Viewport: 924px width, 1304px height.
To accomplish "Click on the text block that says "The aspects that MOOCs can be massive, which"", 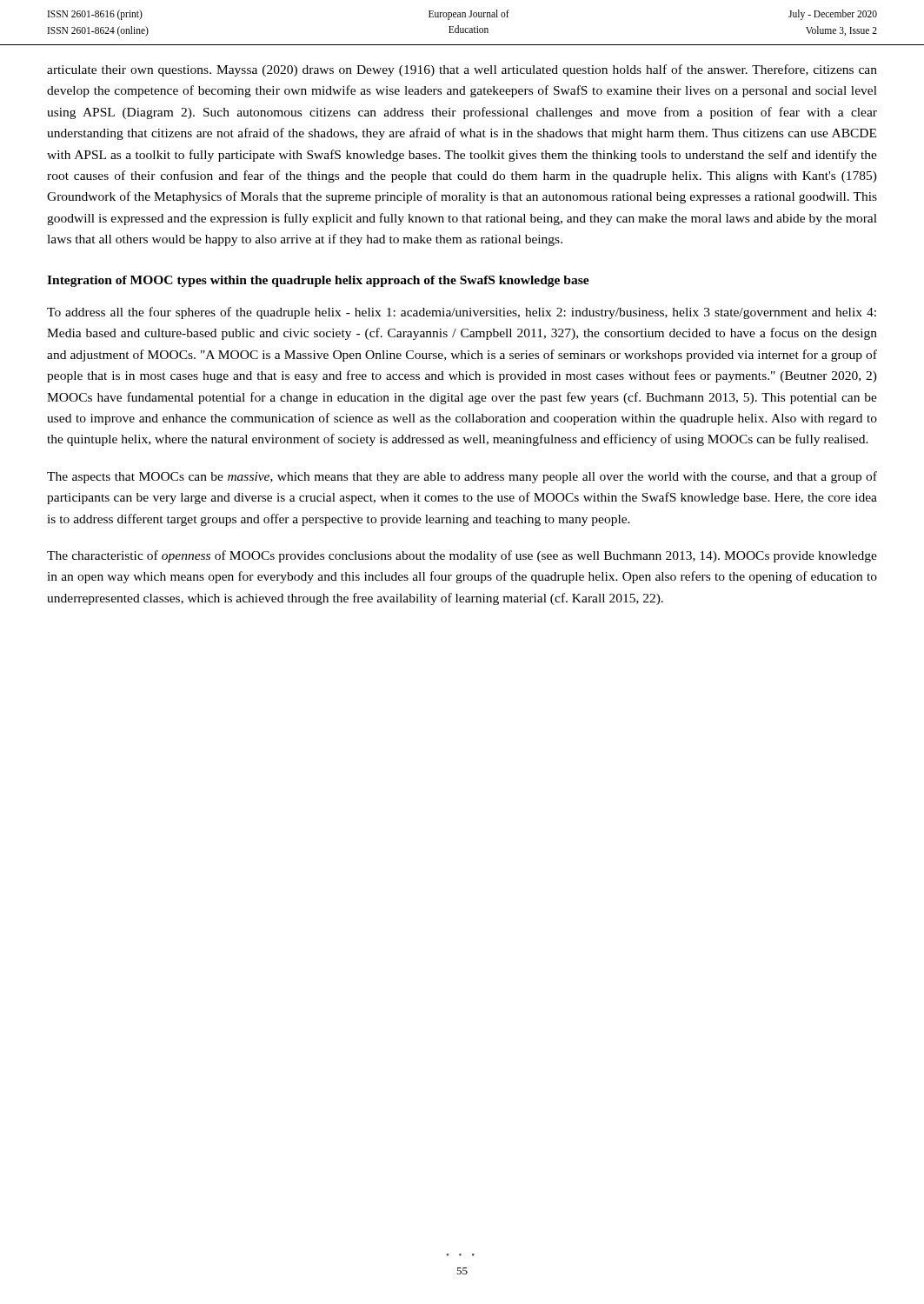I will (462, 497).
